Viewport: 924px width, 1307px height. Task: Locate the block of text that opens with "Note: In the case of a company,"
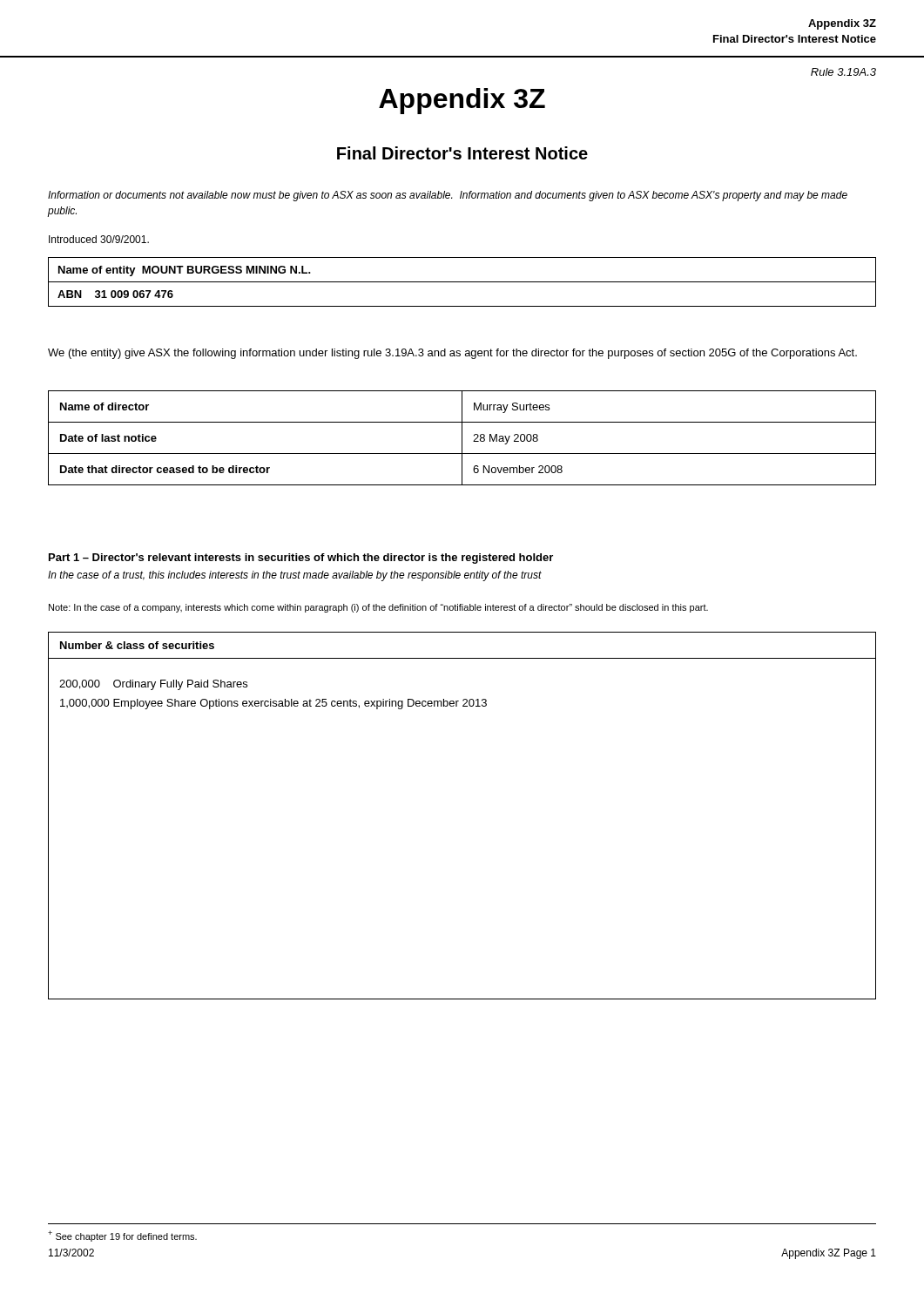378,607
